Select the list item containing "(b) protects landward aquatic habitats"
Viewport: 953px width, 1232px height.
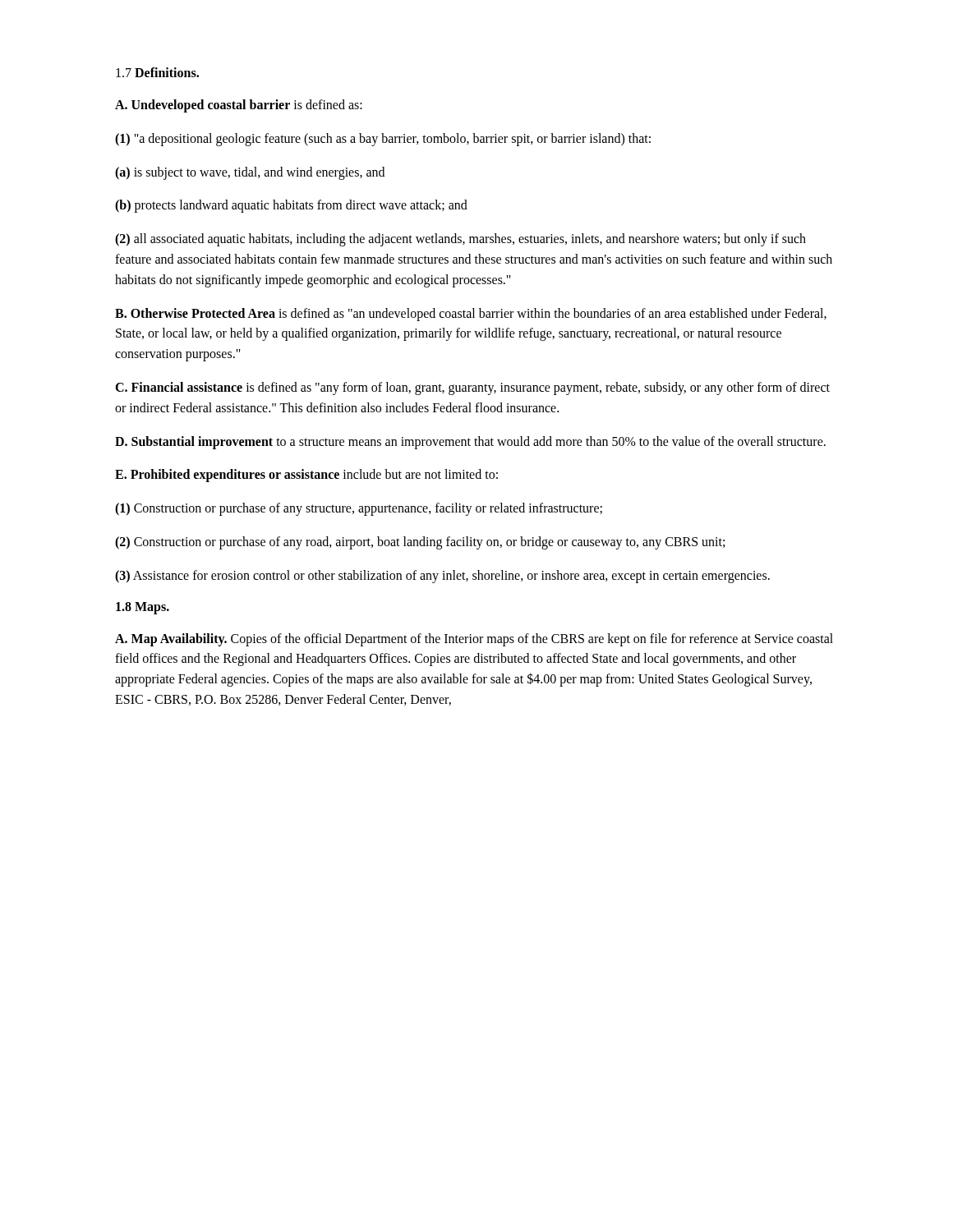click(291, 205)
